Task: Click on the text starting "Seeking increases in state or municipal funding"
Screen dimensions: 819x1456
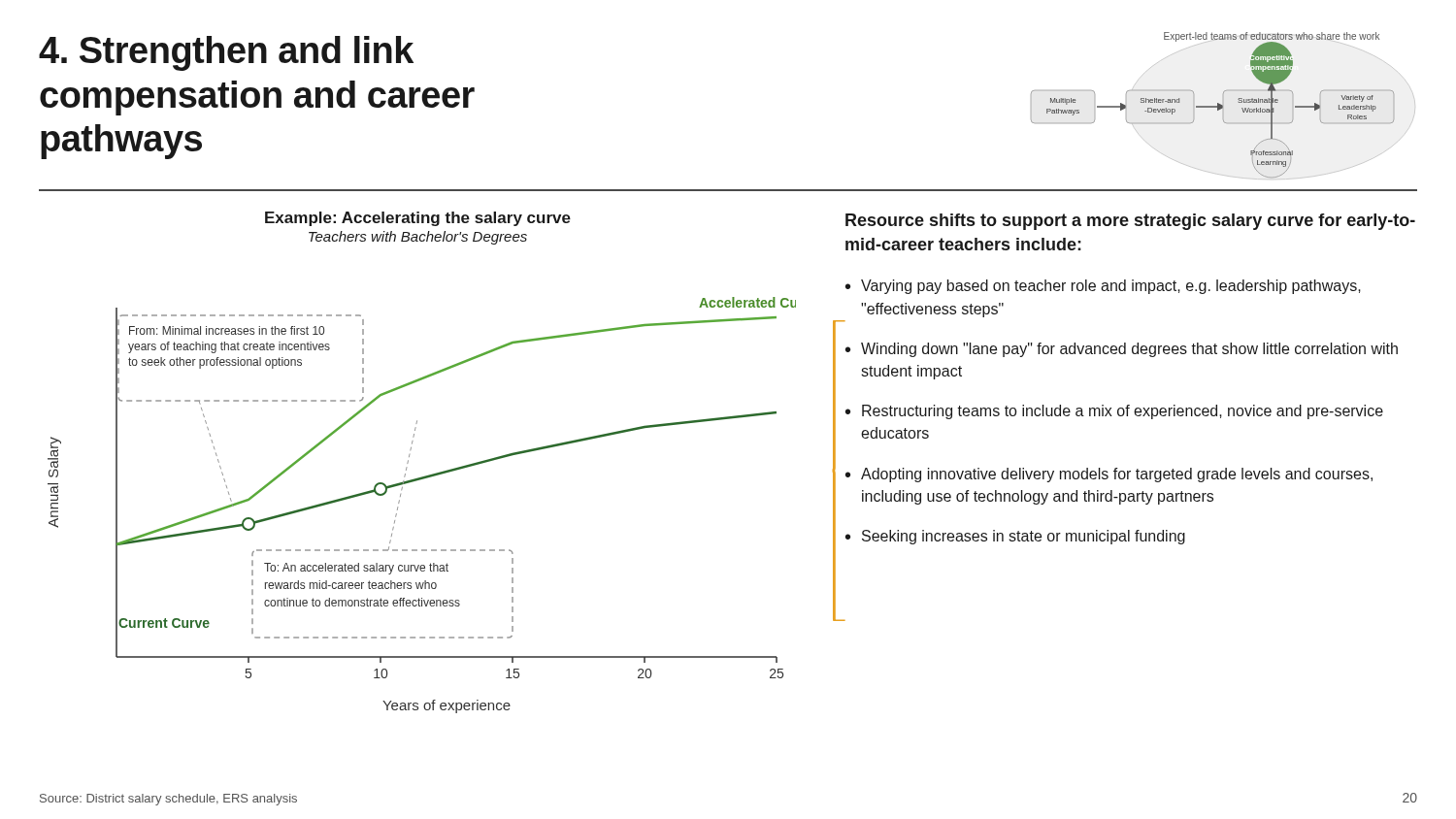Action: [1023, 536]
